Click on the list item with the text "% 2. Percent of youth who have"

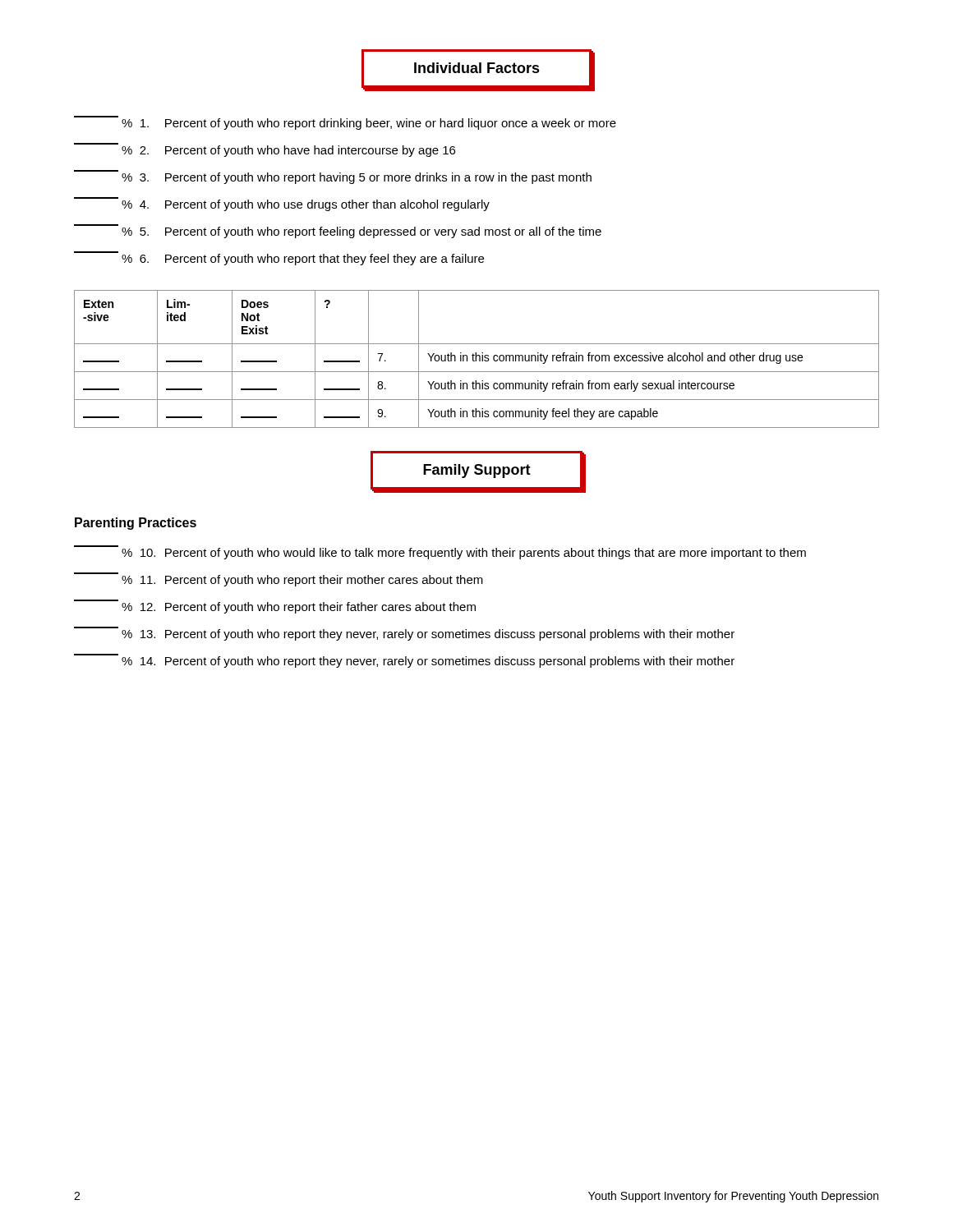pyautogui.click(x=265, y=150)
